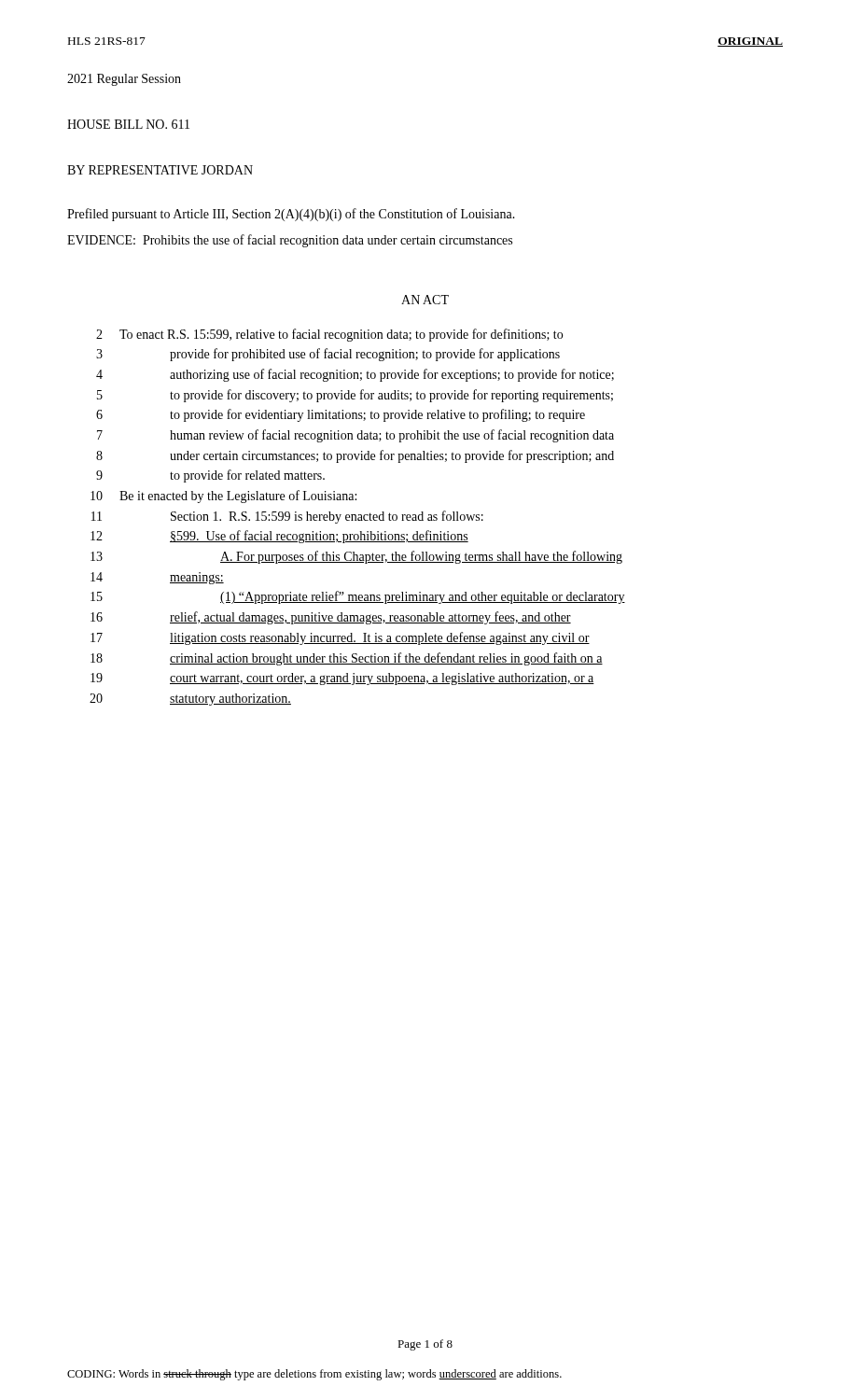Image resolution: width=850 pixels, height=1400 pixels.
Task: Locate the list item with the text "14 meanings:"
Action: (100, 578)
